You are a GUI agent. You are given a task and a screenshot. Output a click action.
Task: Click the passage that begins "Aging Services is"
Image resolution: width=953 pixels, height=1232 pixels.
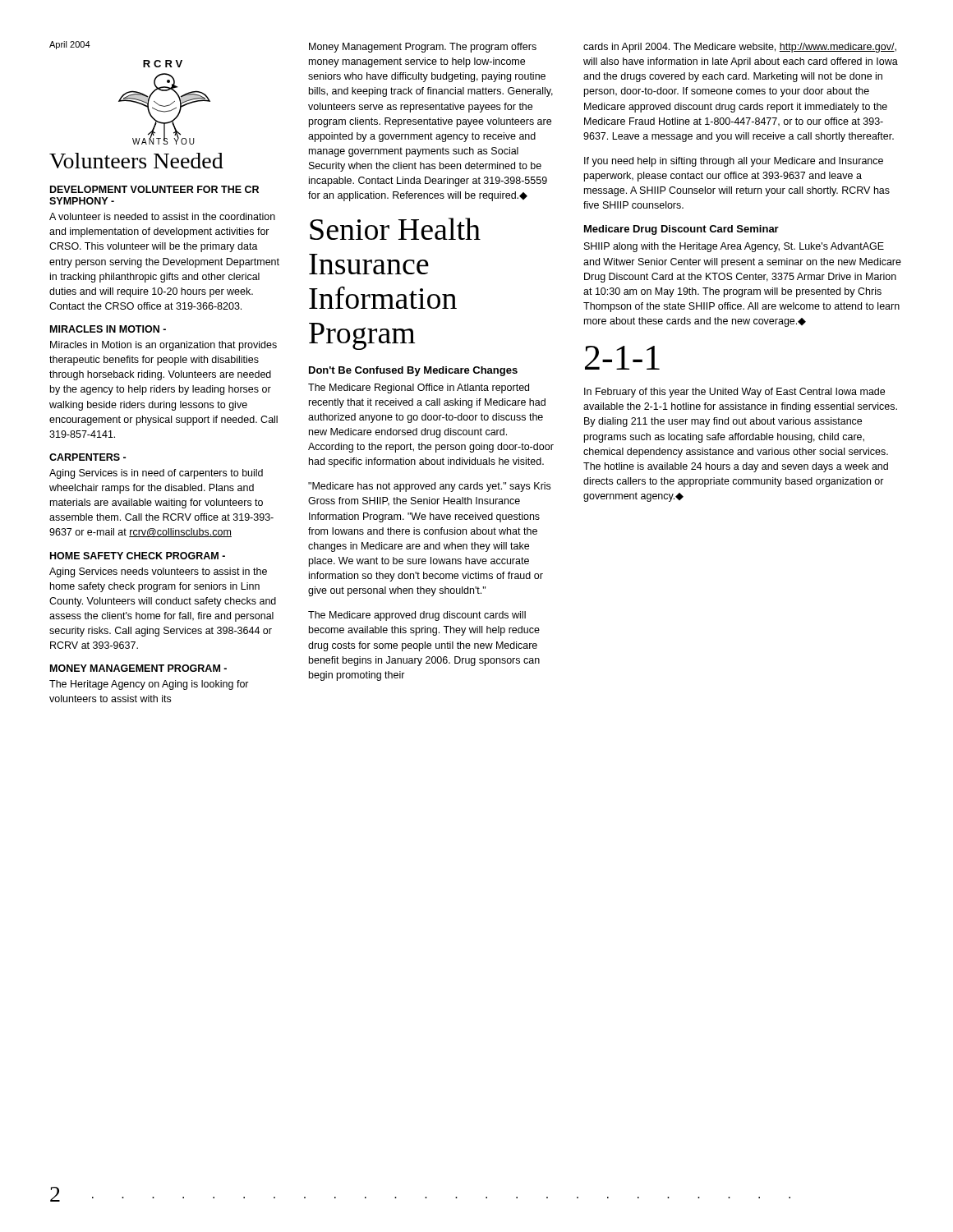tap(162, 503)
